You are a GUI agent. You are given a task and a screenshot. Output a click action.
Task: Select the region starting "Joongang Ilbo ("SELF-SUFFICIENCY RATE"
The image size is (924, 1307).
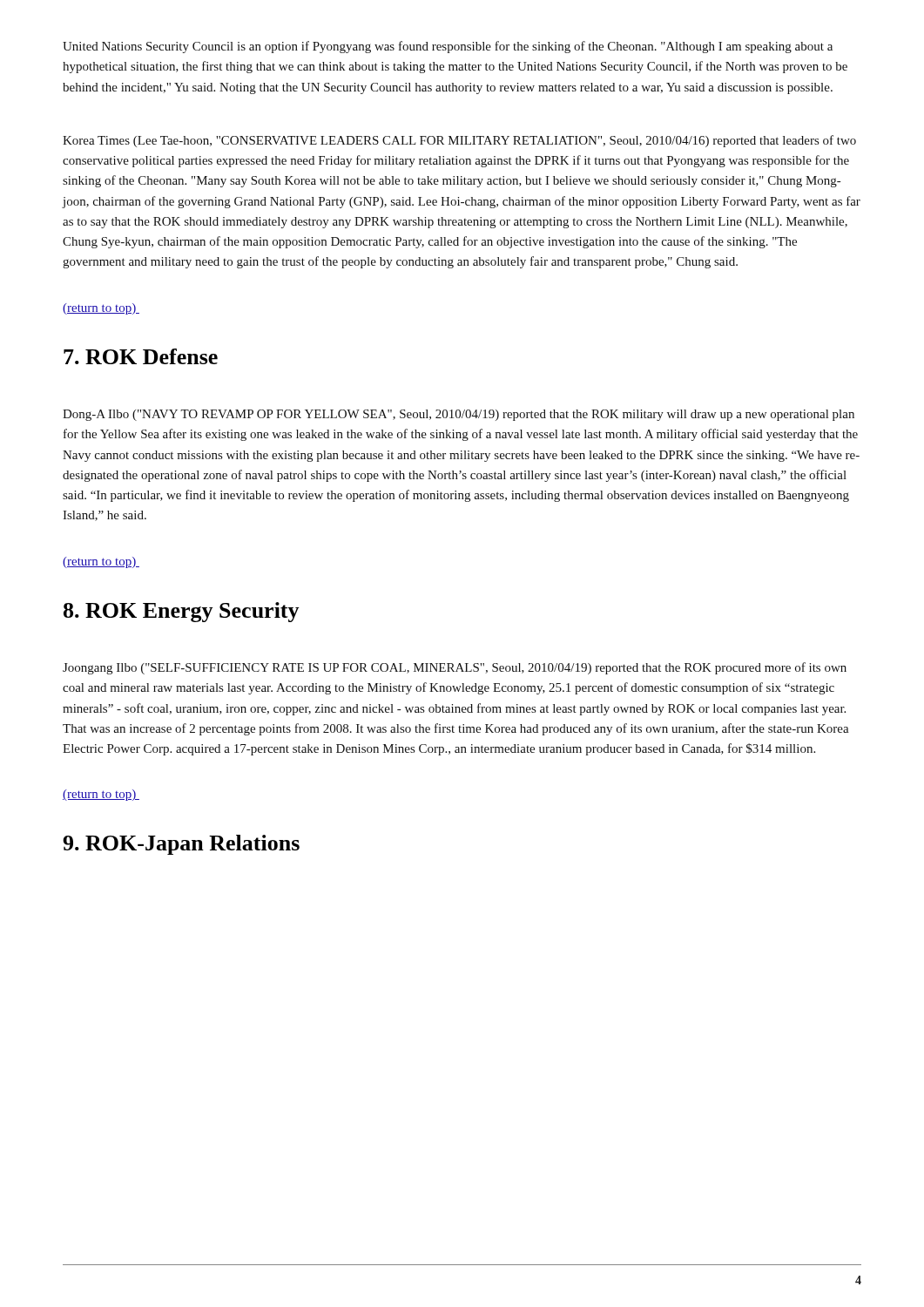[x=456, y=708]
